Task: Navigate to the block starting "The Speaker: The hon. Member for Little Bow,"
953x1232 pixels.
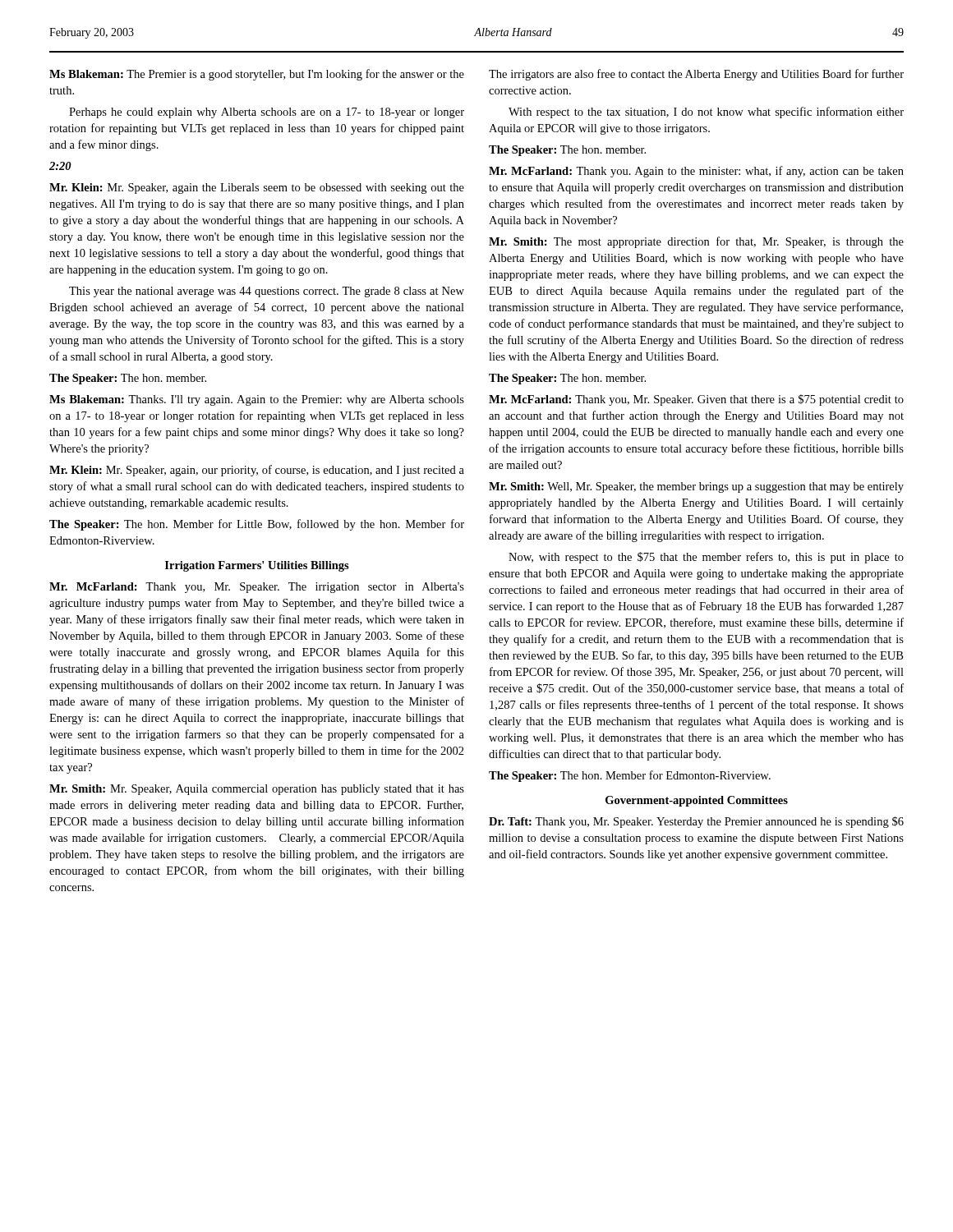Action: point(257,532)
